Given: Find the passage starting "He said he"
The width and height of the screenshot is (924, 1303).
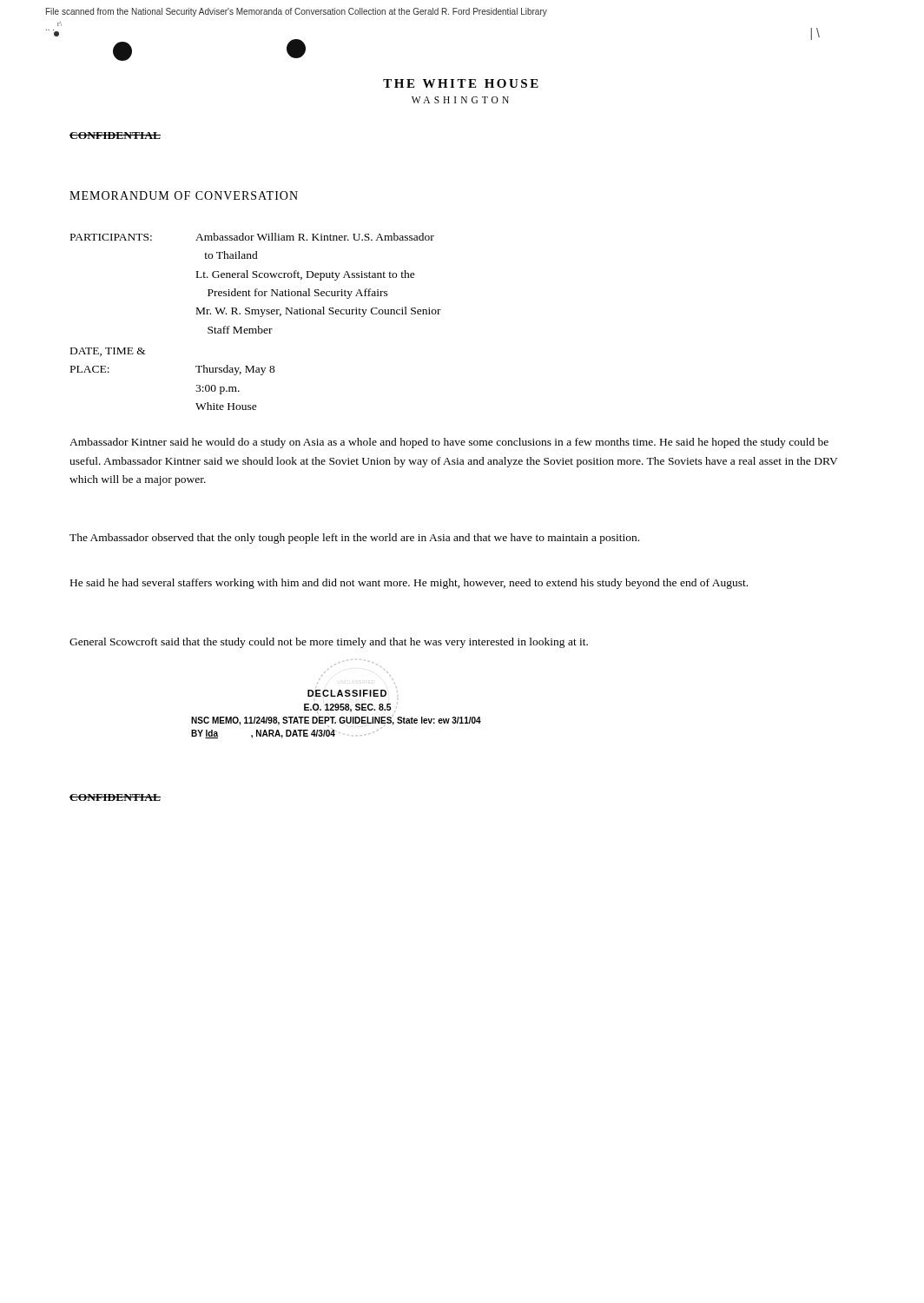Looking at the screenshot, I should click(409, 582).
